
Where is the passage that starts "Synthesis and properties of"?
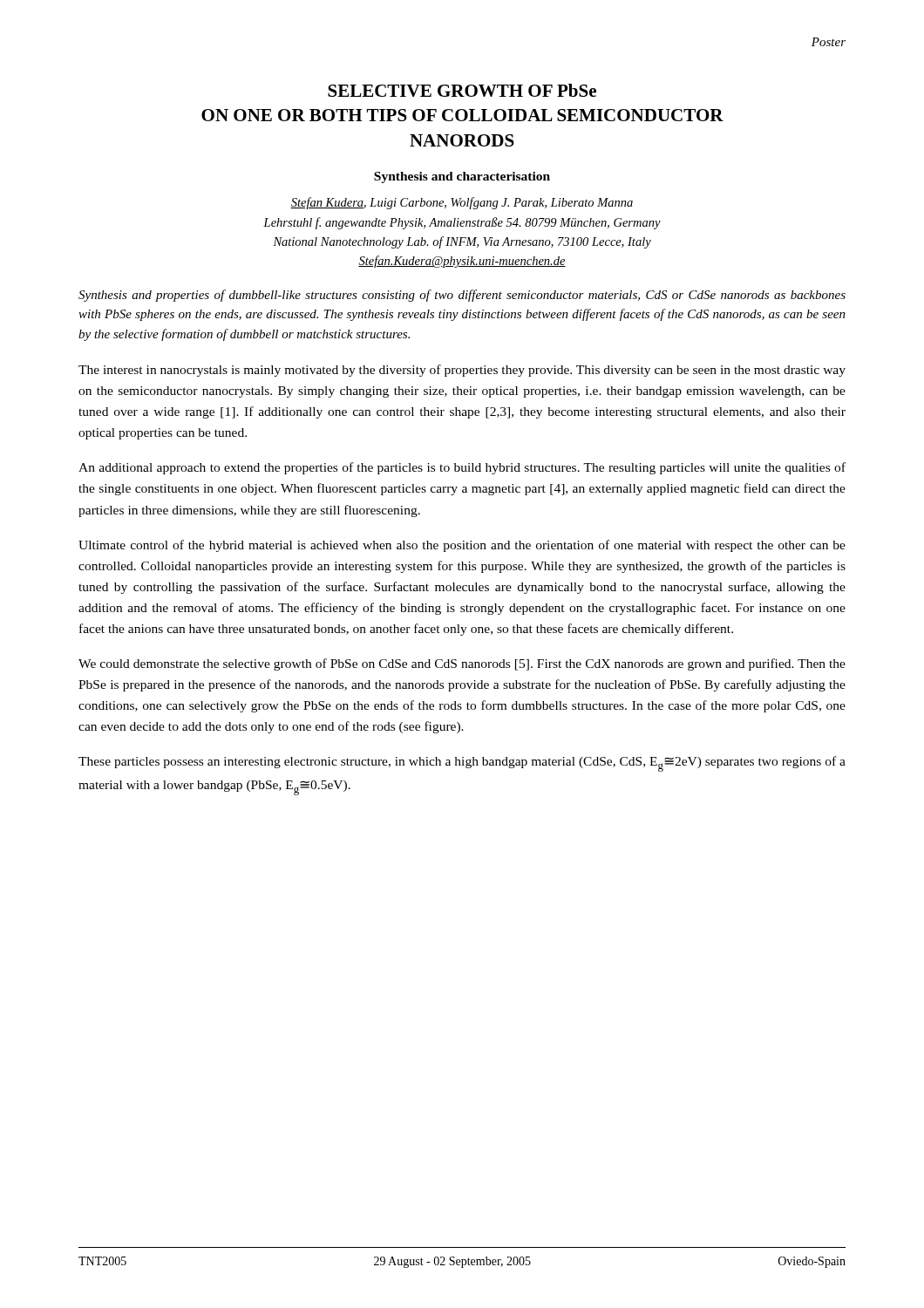click(462, 314)
